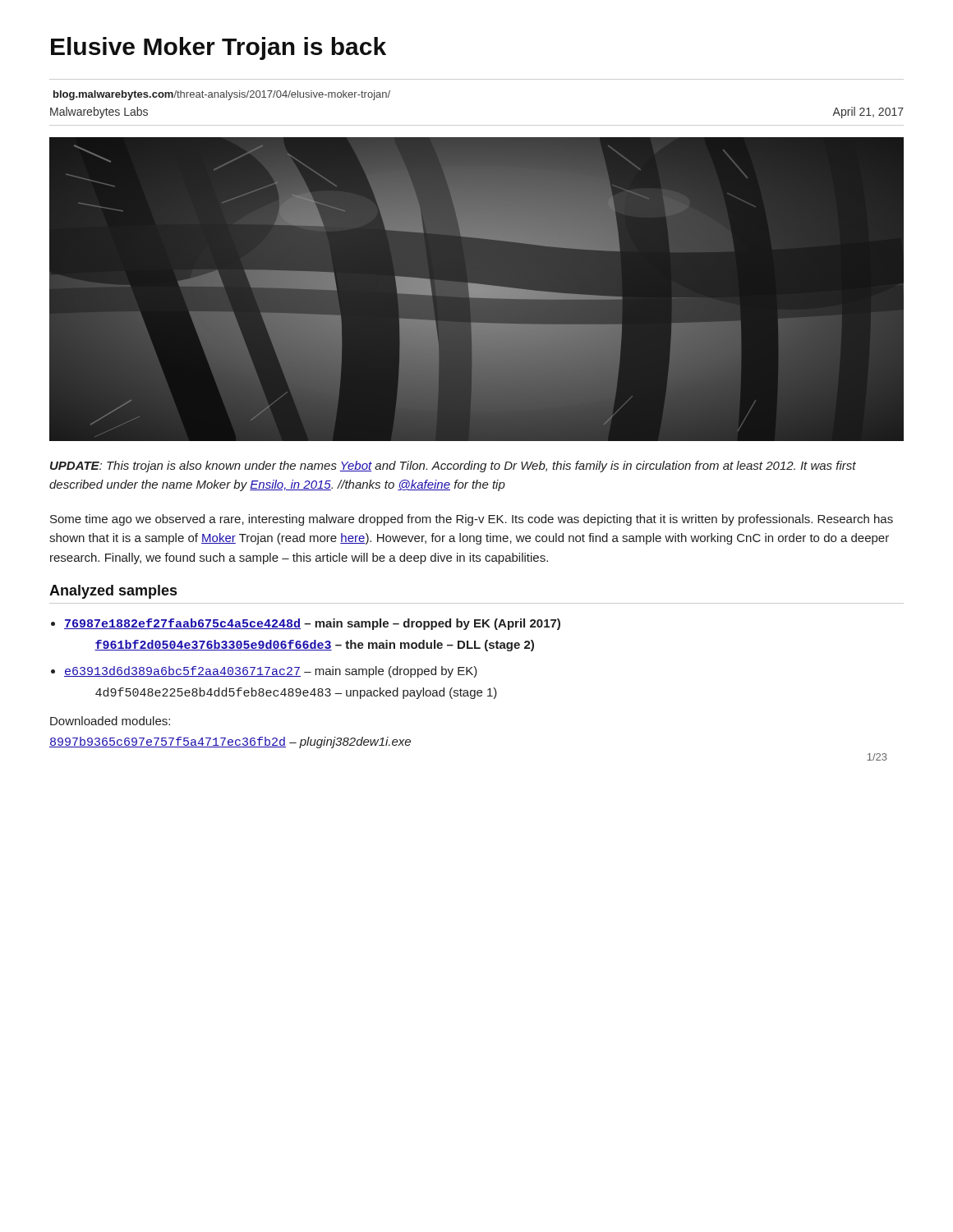The height and width of the screenshot is (1232, 953).
Task: Click on the text that says "8997b9365c697e757f5a4717ec36fb2d – pluginj382dew1i.exe"
Action: tap(230, 742)
